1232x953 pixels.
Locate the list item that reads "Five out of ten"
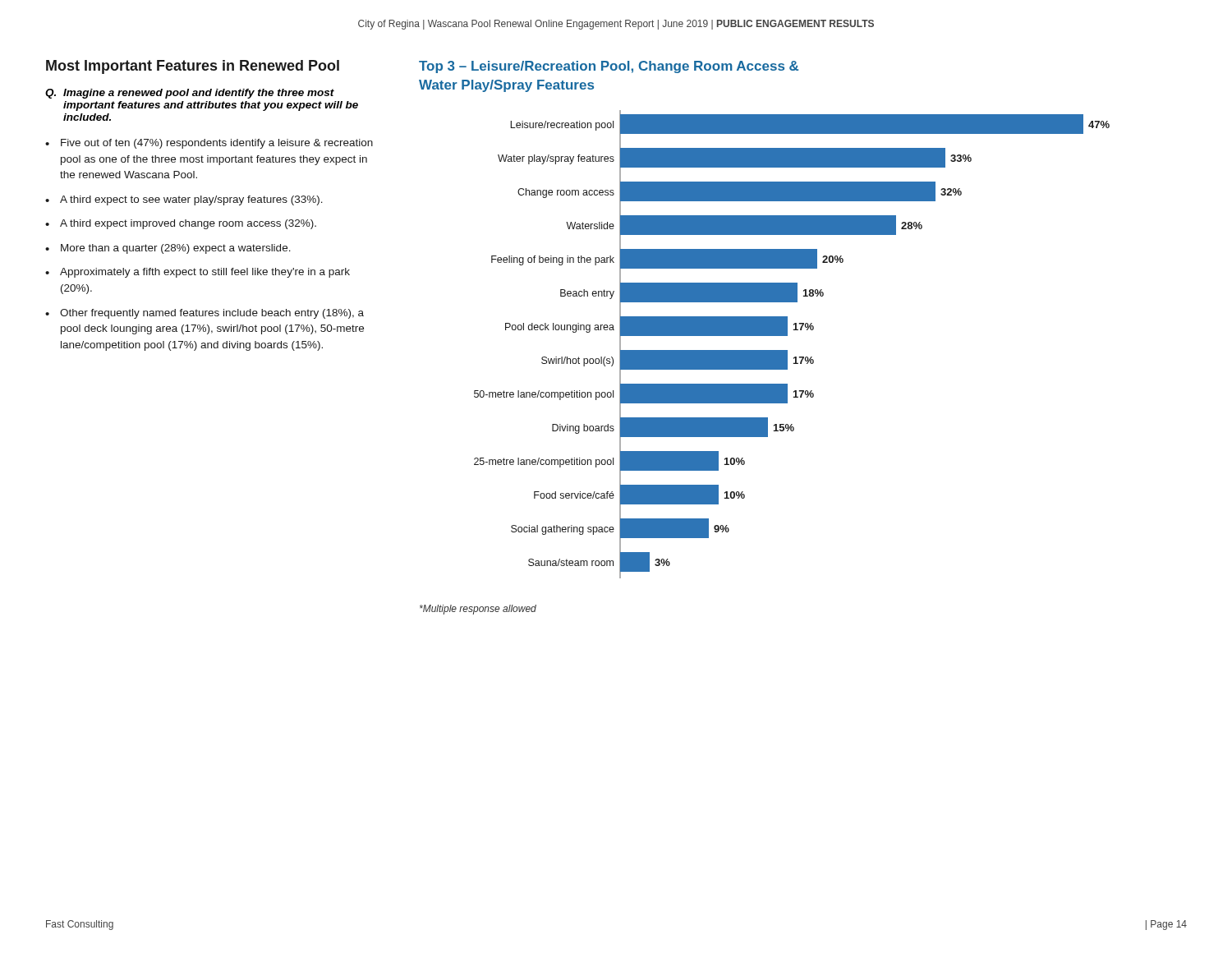click(217, 159)
